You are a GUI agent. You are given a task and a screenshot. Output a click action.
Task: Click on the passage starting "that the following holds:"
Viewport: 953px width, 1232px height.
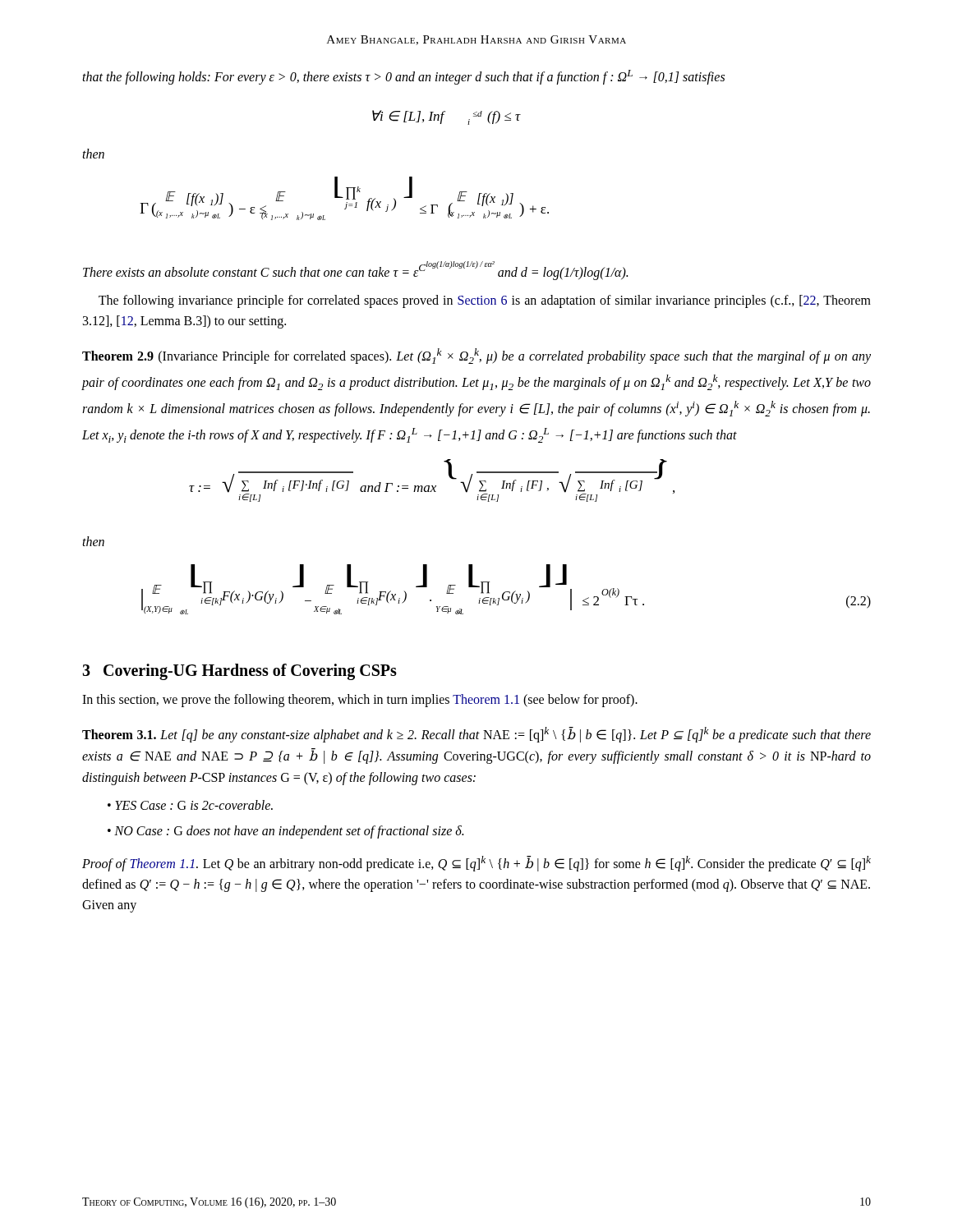[x=404, y=75]
